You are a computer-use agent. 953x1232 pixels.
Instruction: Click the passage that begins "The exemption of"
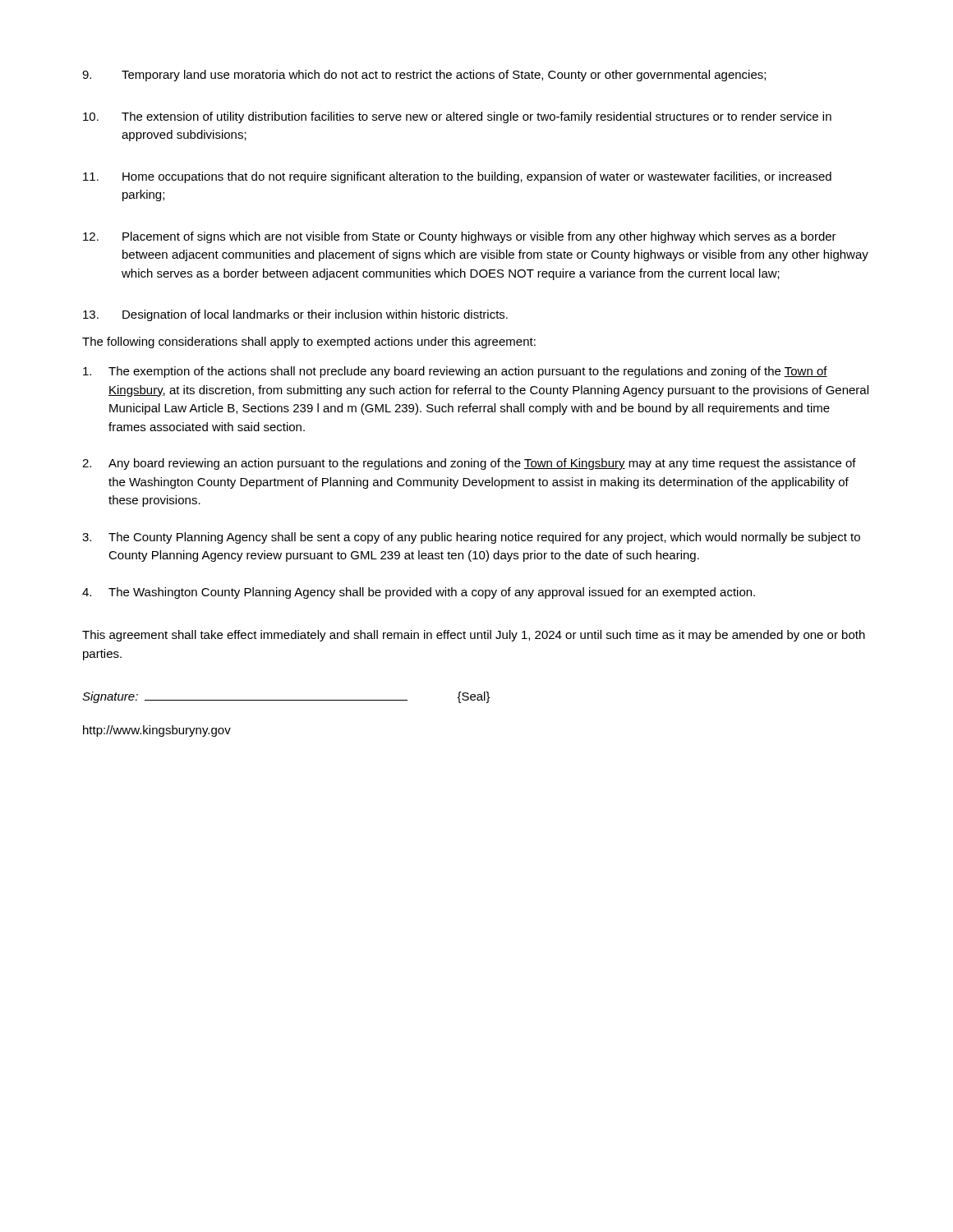coord(476,399)
